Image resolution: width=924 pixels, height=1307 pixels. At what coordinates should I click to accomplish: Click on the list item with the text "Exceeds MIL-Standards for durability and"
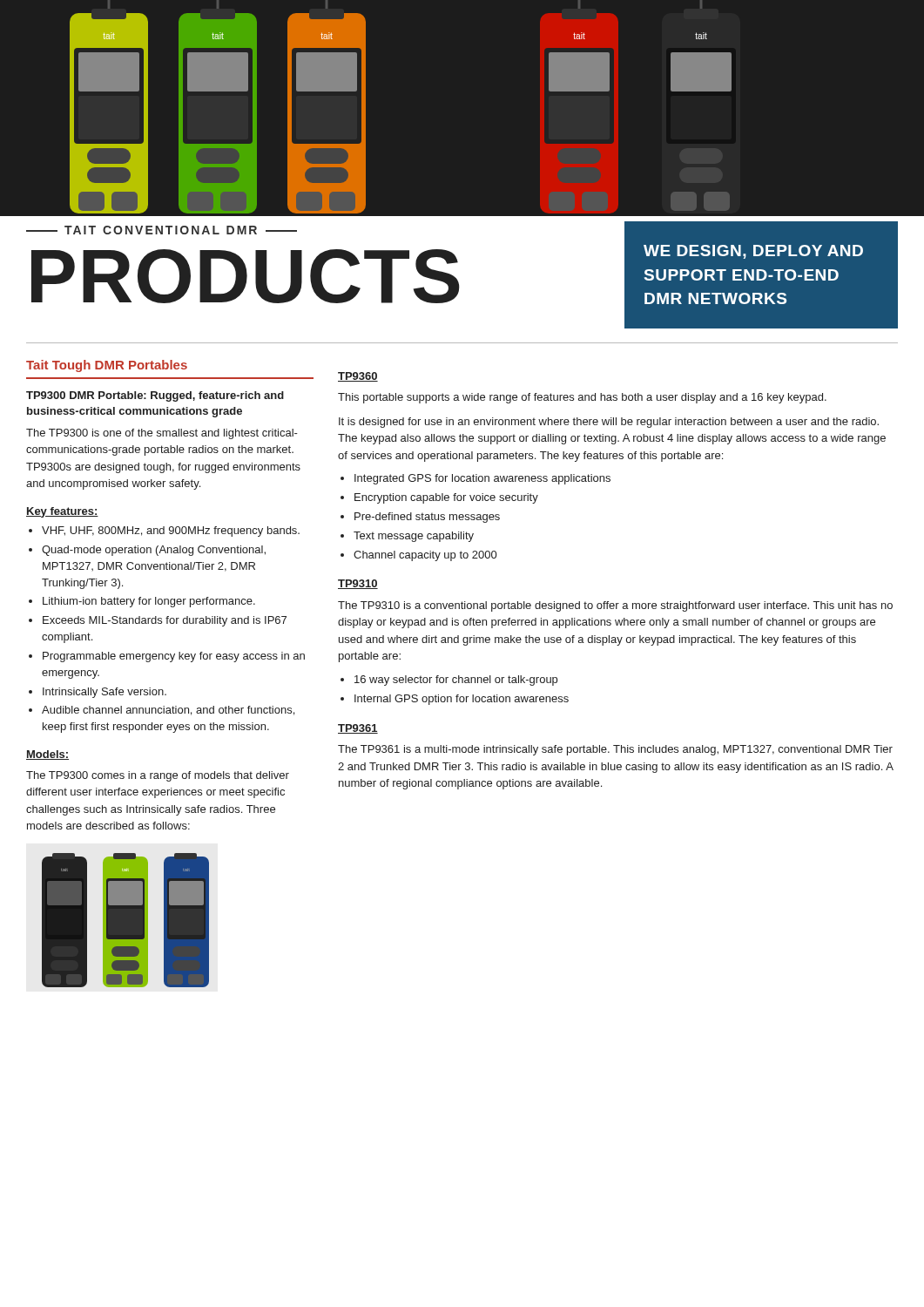pyautogui.click(x=165, y=628)
